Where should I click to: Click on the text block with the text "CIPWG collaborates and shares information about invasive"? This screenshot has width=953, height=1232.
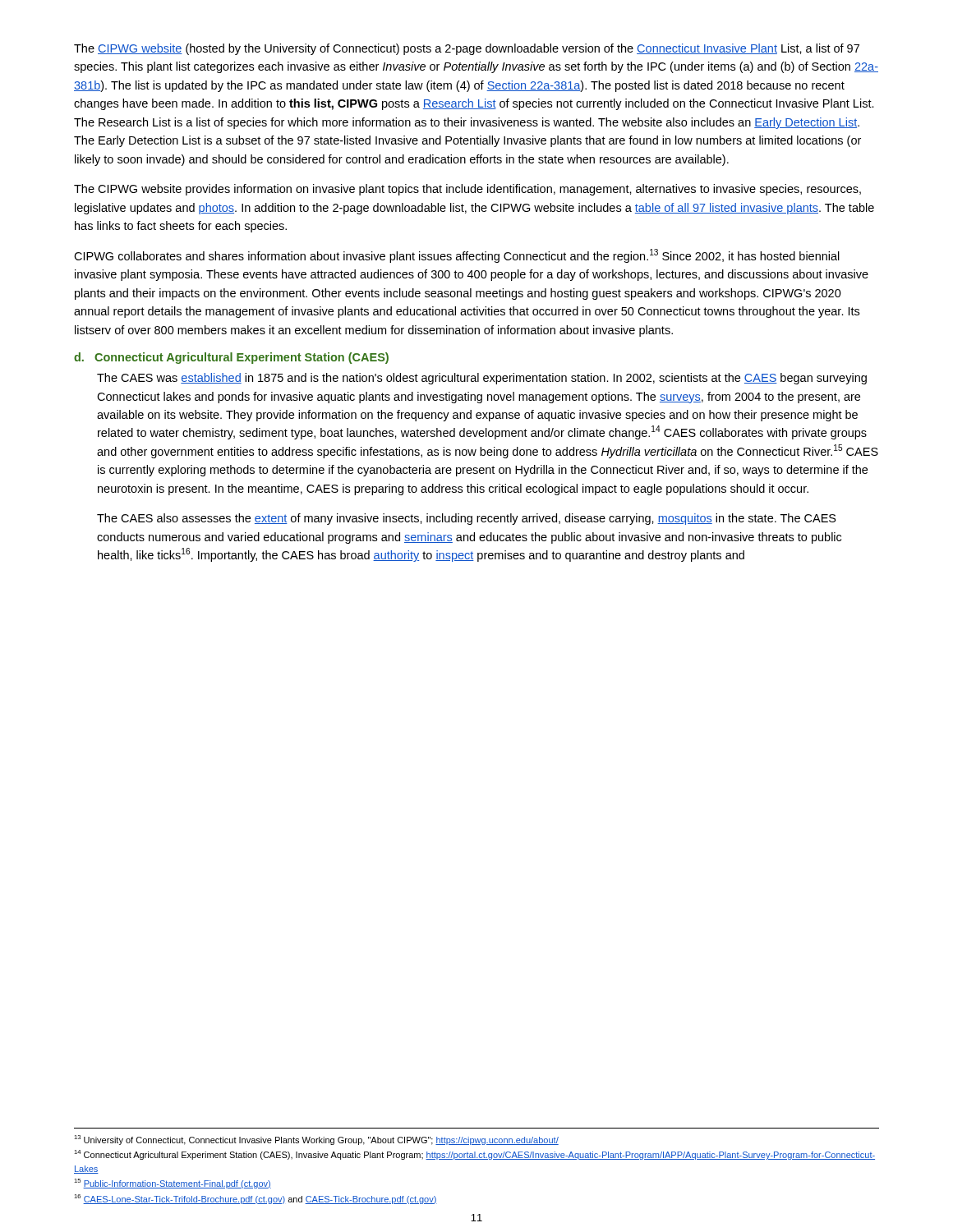pyautogui.click(x=476, y=293)
